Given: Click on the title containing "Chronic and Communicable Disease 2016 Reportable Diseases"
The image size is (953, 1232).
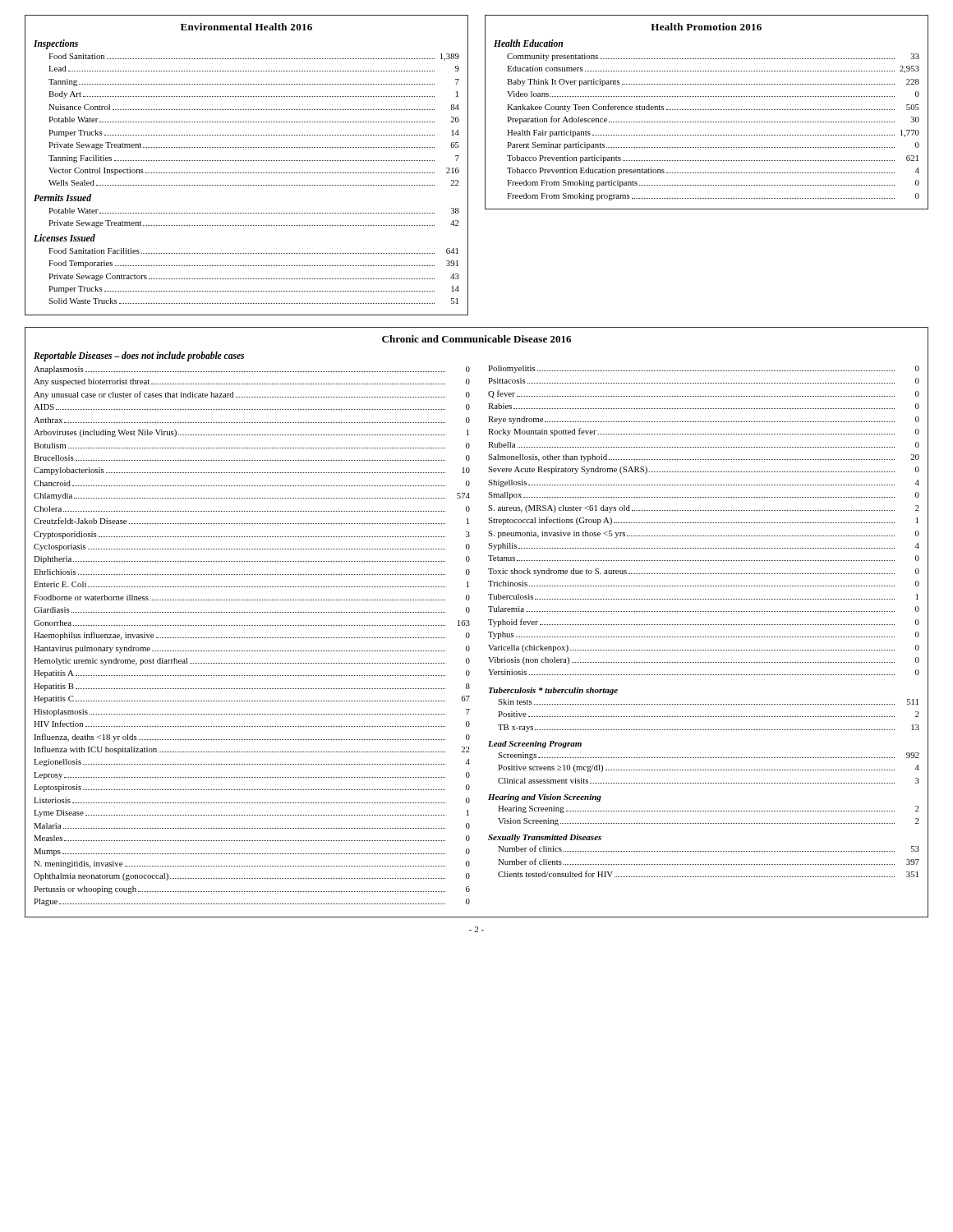Looking at the screenshot, I should (476, 620).
